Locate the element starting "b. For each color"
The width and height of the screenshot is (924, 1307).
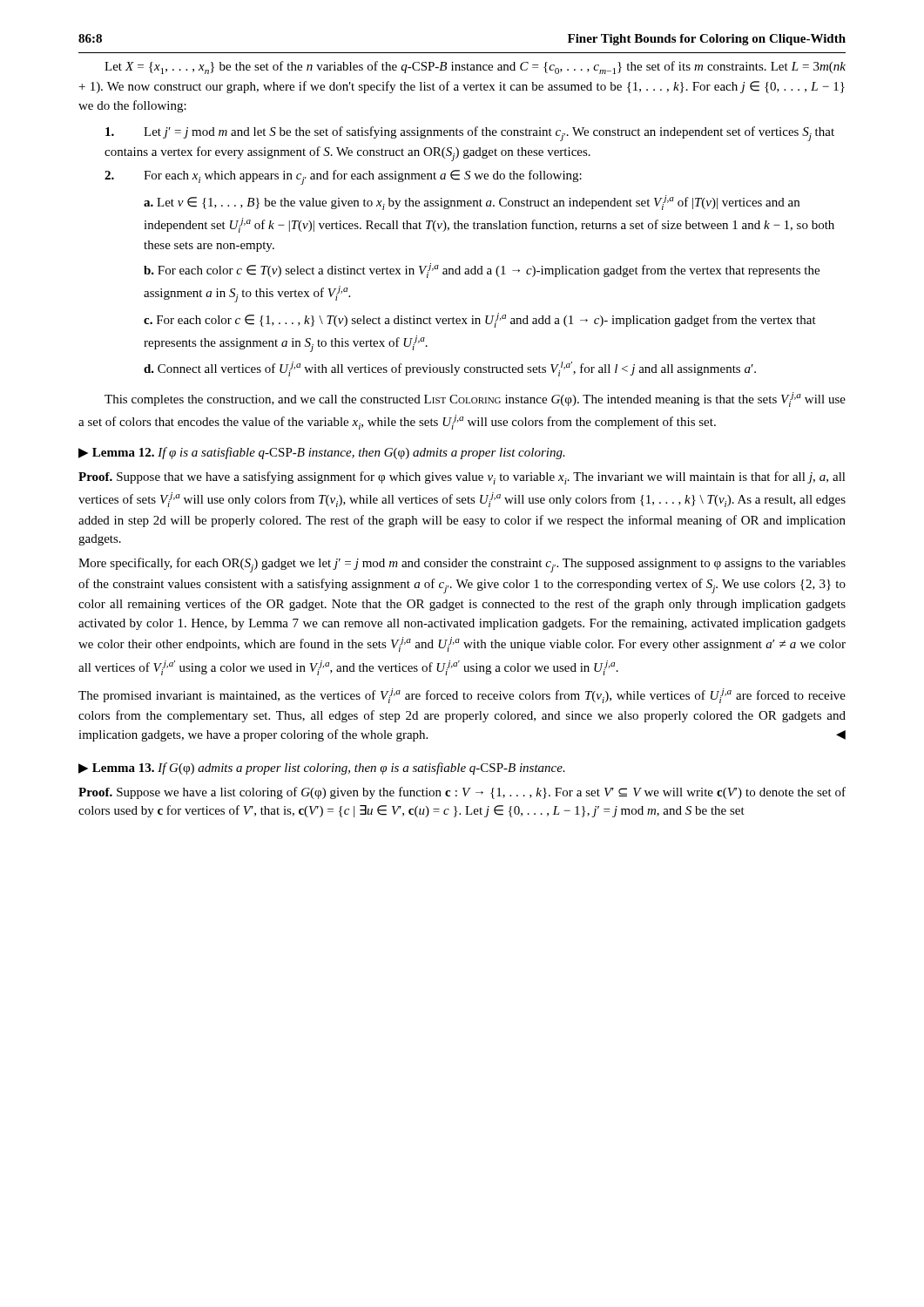[482, 282]
